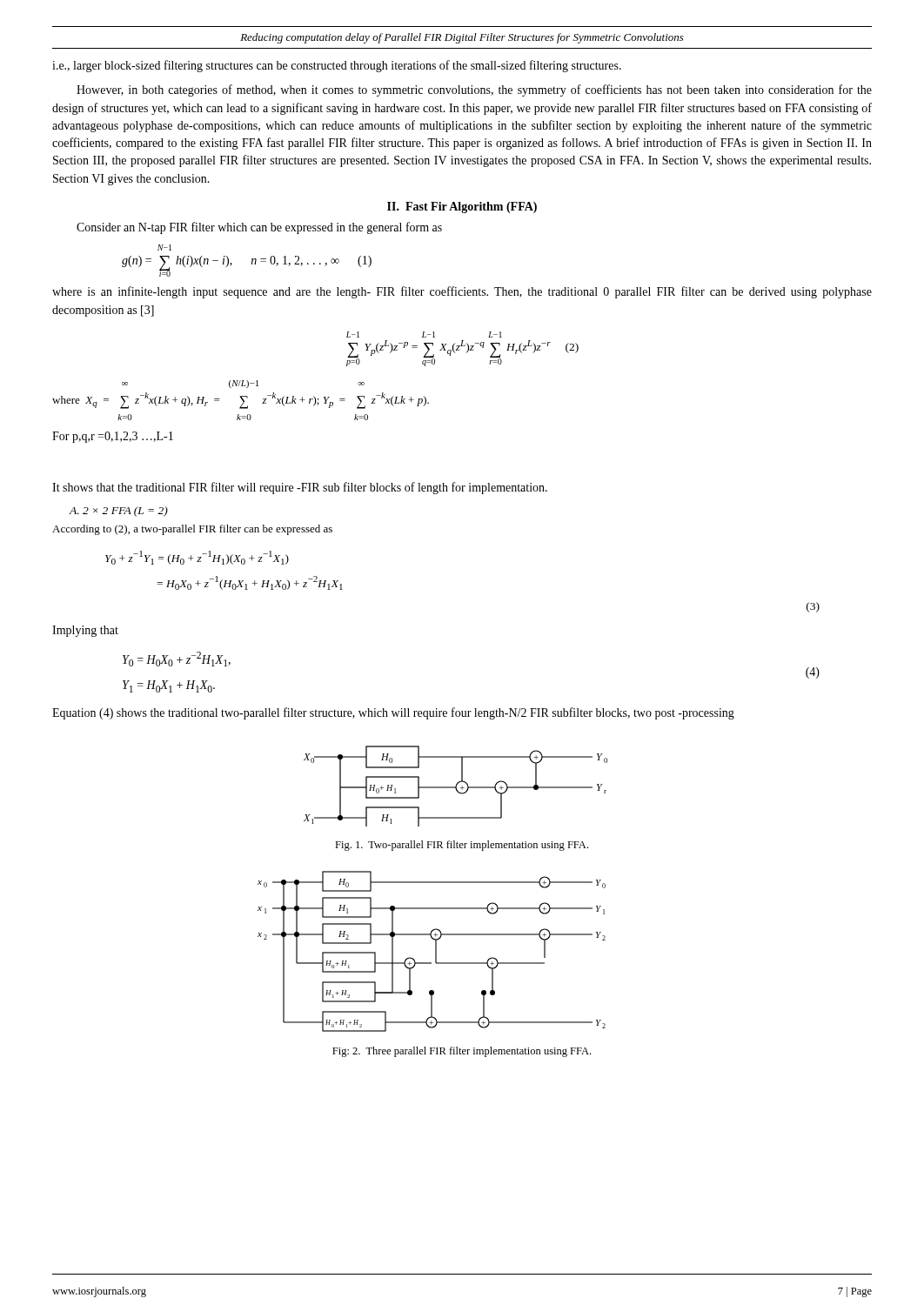Point to the formula beginning "g(n) = N−1 ∑ i=0 h(i)x(n −"
924x1305 pixels.
coord(247,261)
